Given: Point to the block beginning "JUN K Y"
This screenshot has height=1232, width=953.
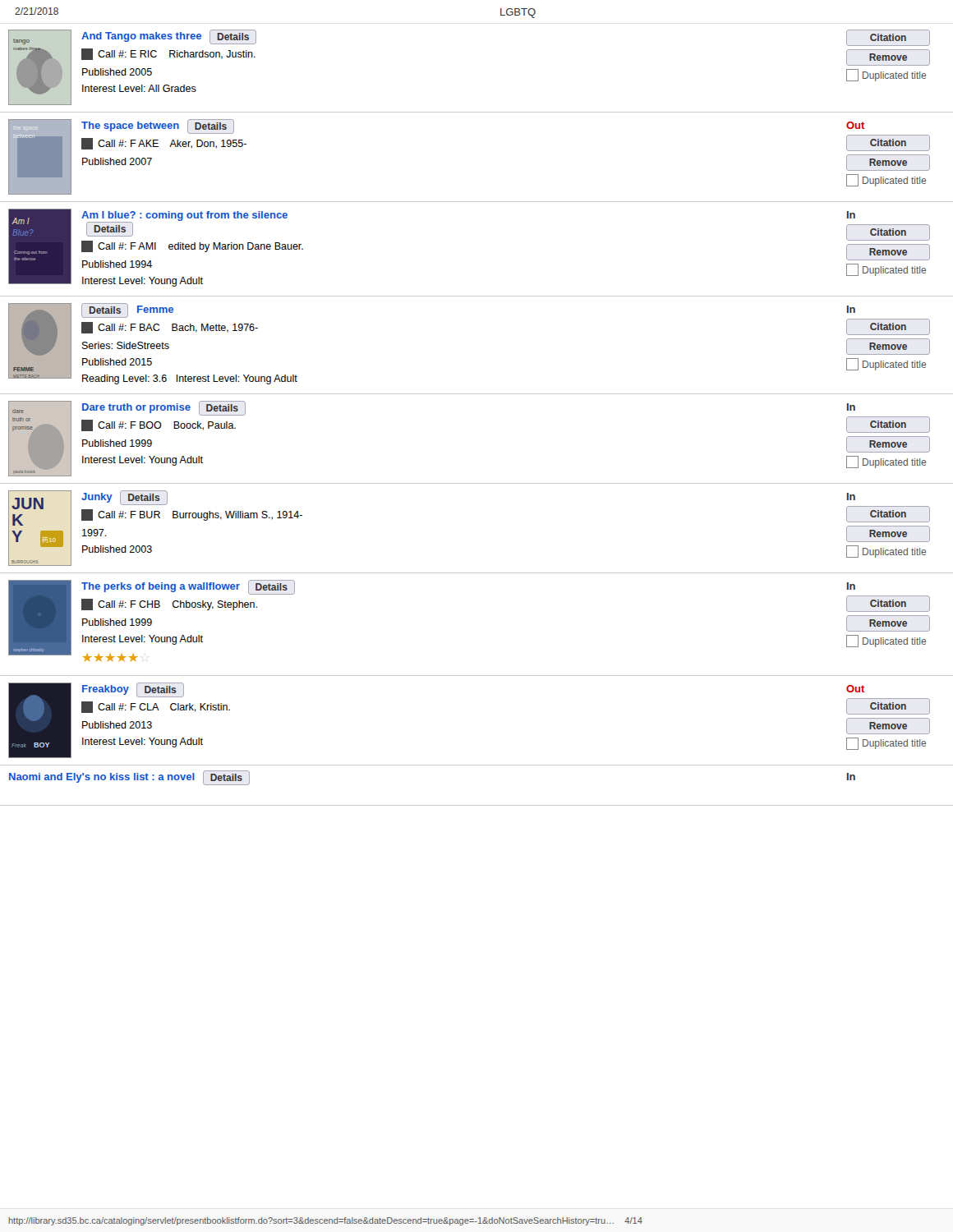Looking at the screenshot, I should pyautogui.click(x=476, y=528).
